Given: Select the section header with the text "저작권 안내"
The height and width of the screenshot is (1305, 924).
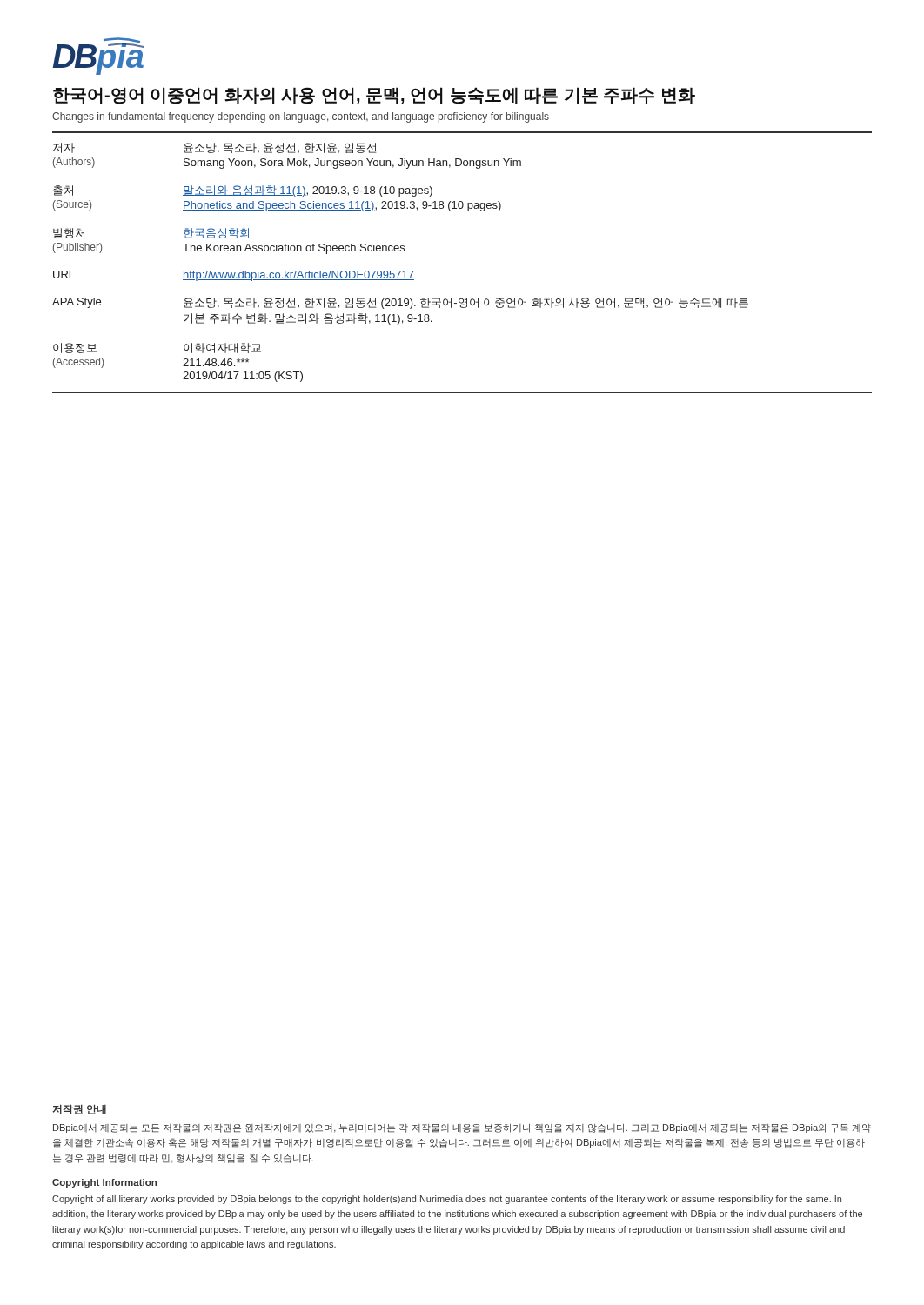Looking at the screenshot, I should pyautogui.click(x=80, y=1109).
